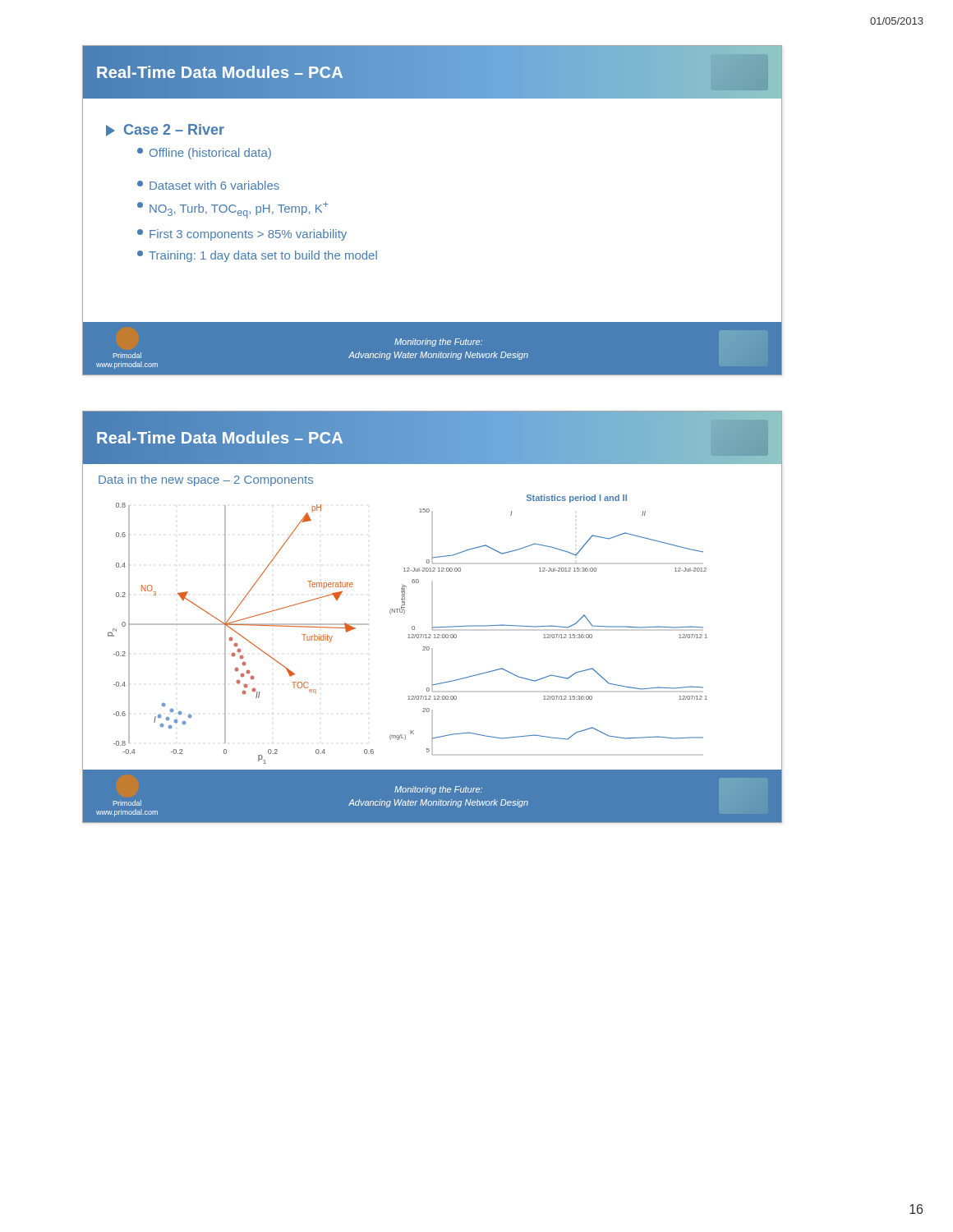Click on the list item containing "Case 2 – River"
The image size is (953, 1232).
tap(165, 130)
